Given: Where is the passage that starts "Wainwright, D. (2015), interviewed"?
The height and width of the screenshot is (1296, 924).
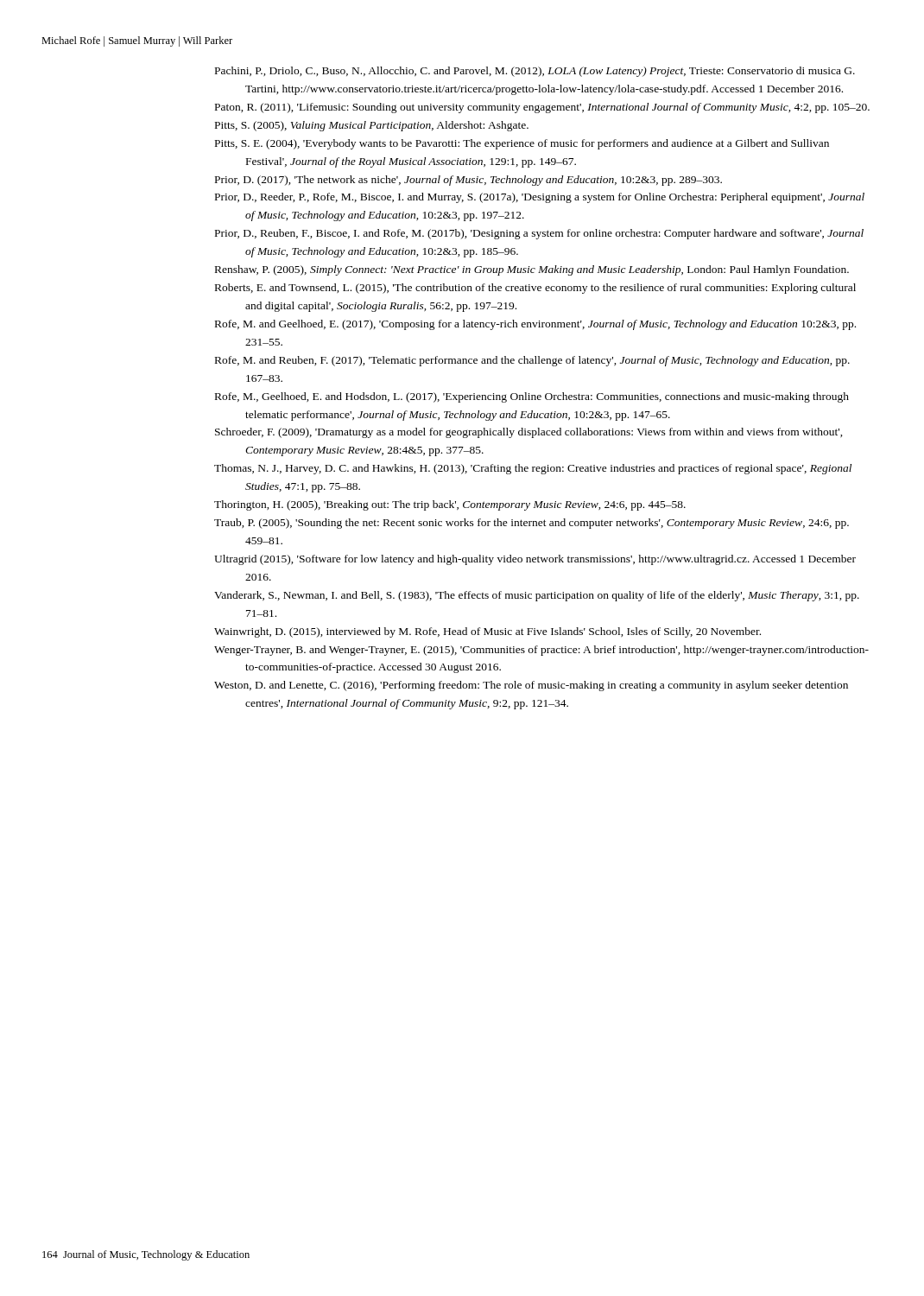Looking at the screenshot, I should [488, 631].
